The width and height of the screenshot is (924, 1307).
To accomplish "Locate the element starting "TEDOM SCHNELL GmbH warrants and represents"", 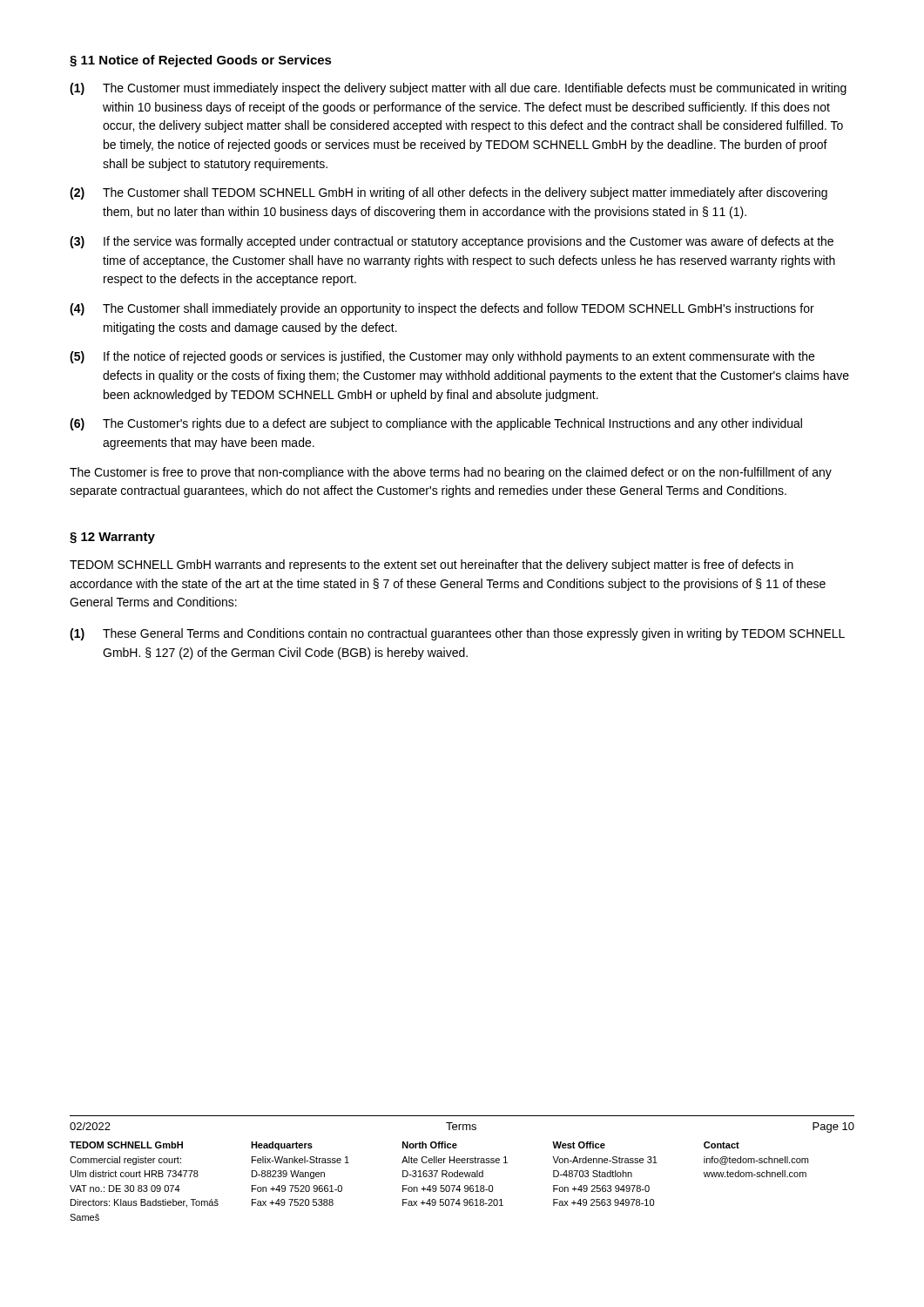I will pos(448,584).
